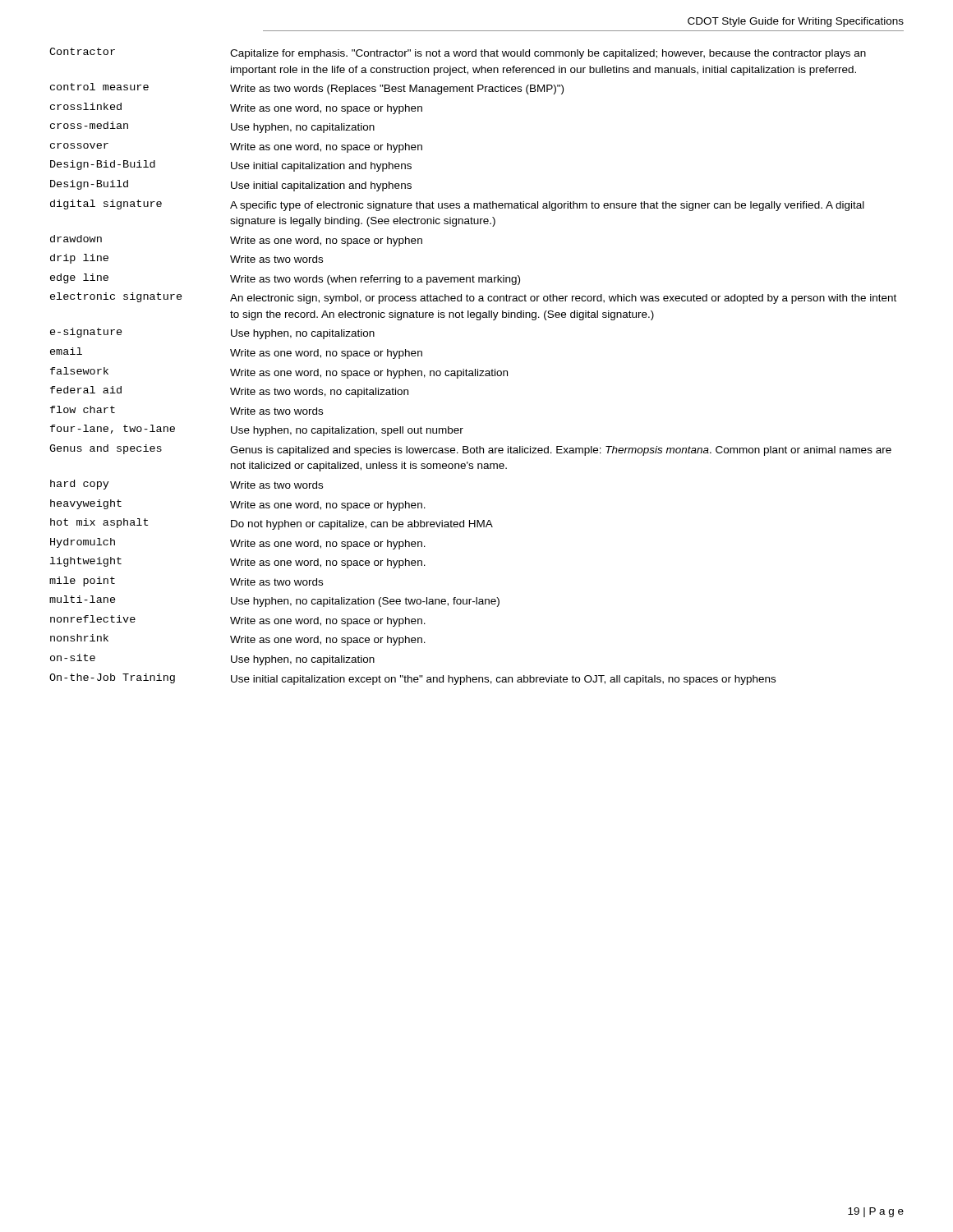Locate the block of text that opens with "Genus and species Genus is"
The height and width of the screenshot is (1232, 953).
[x=476, y=458]
